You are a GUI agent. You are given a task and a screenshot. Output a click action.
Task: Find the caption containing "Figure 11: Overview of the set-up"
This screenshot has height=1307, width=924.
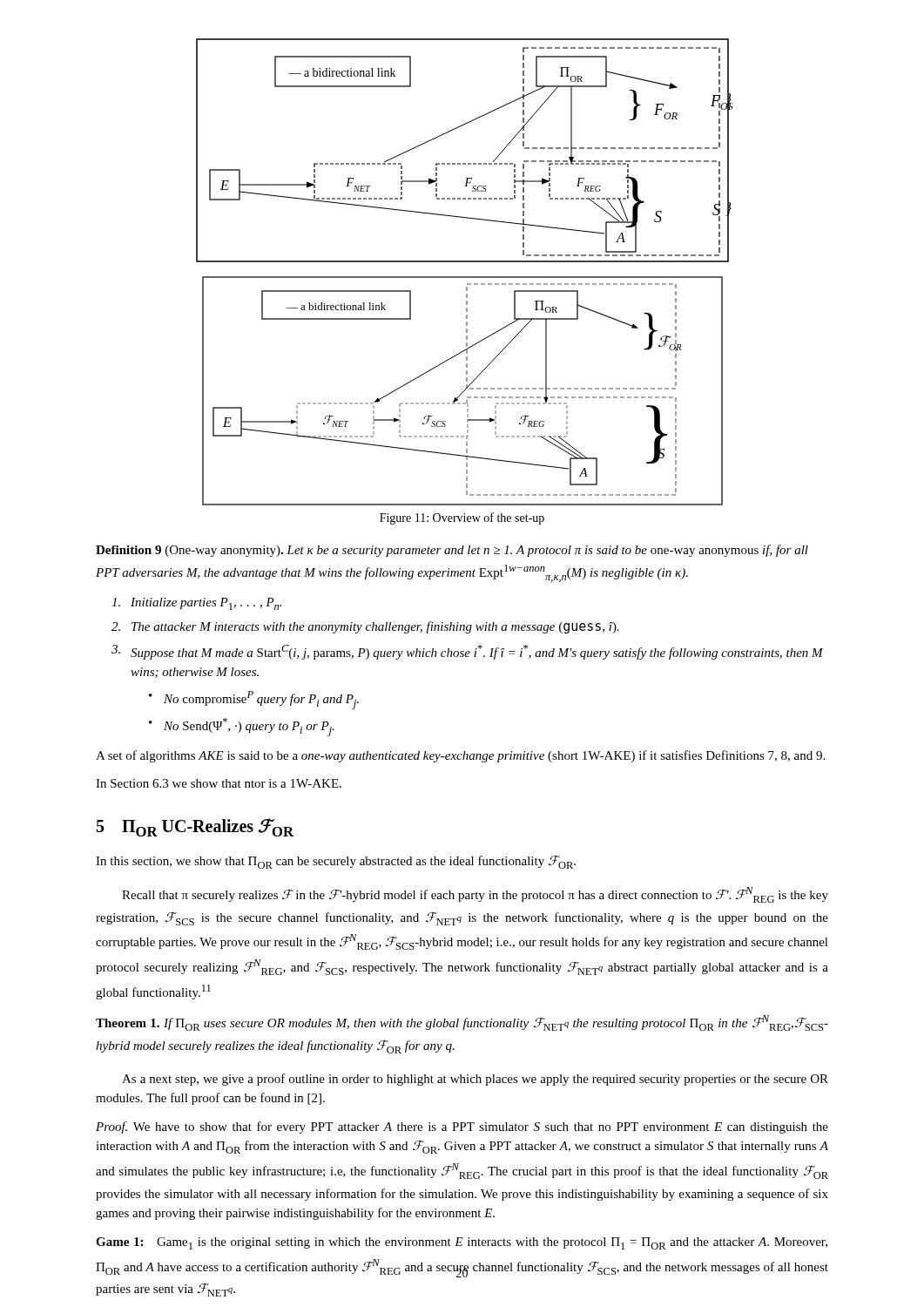coord(462,518)
